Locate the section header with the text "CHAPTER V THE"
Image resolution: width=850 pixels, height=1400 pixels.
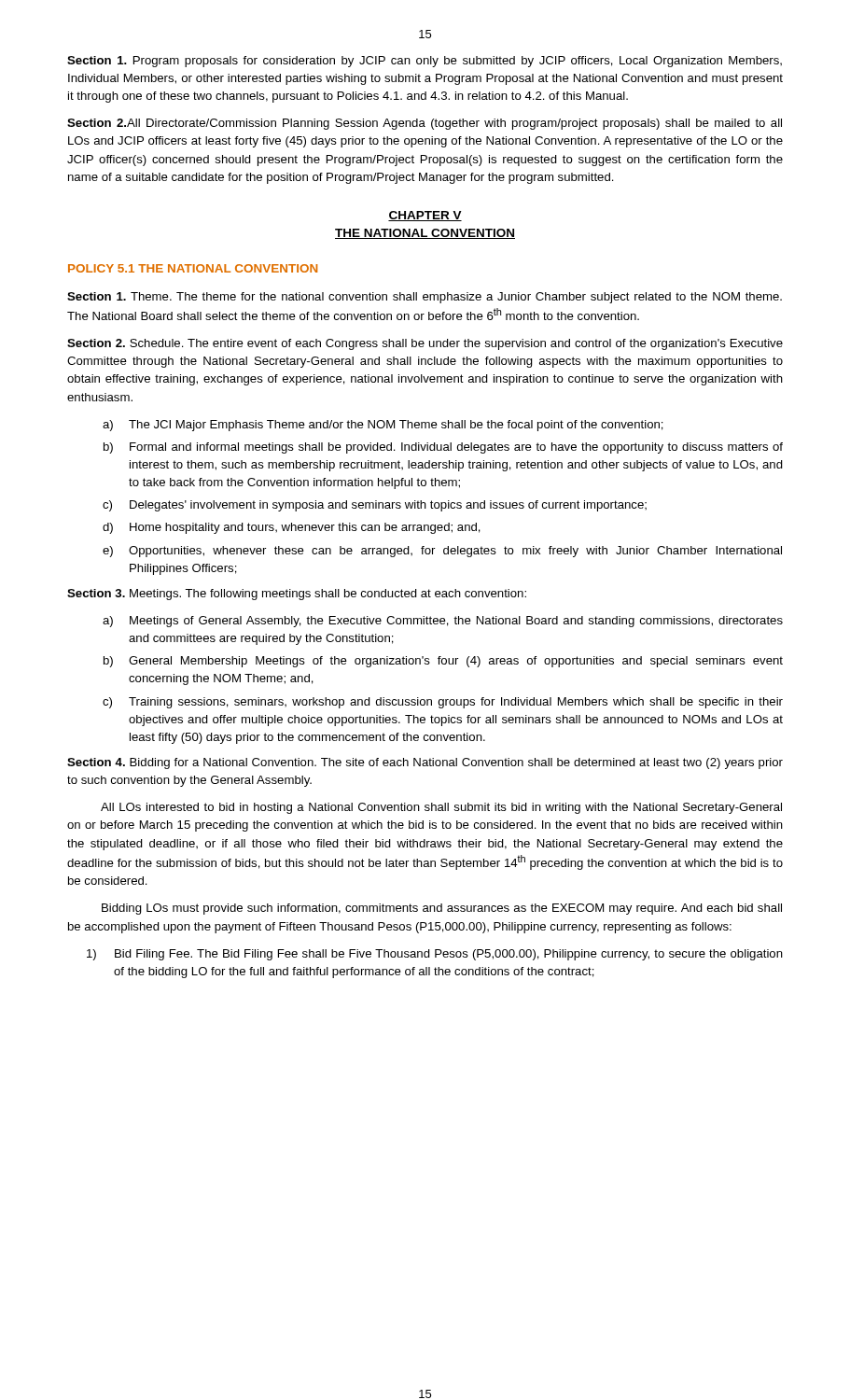[425, 224]
